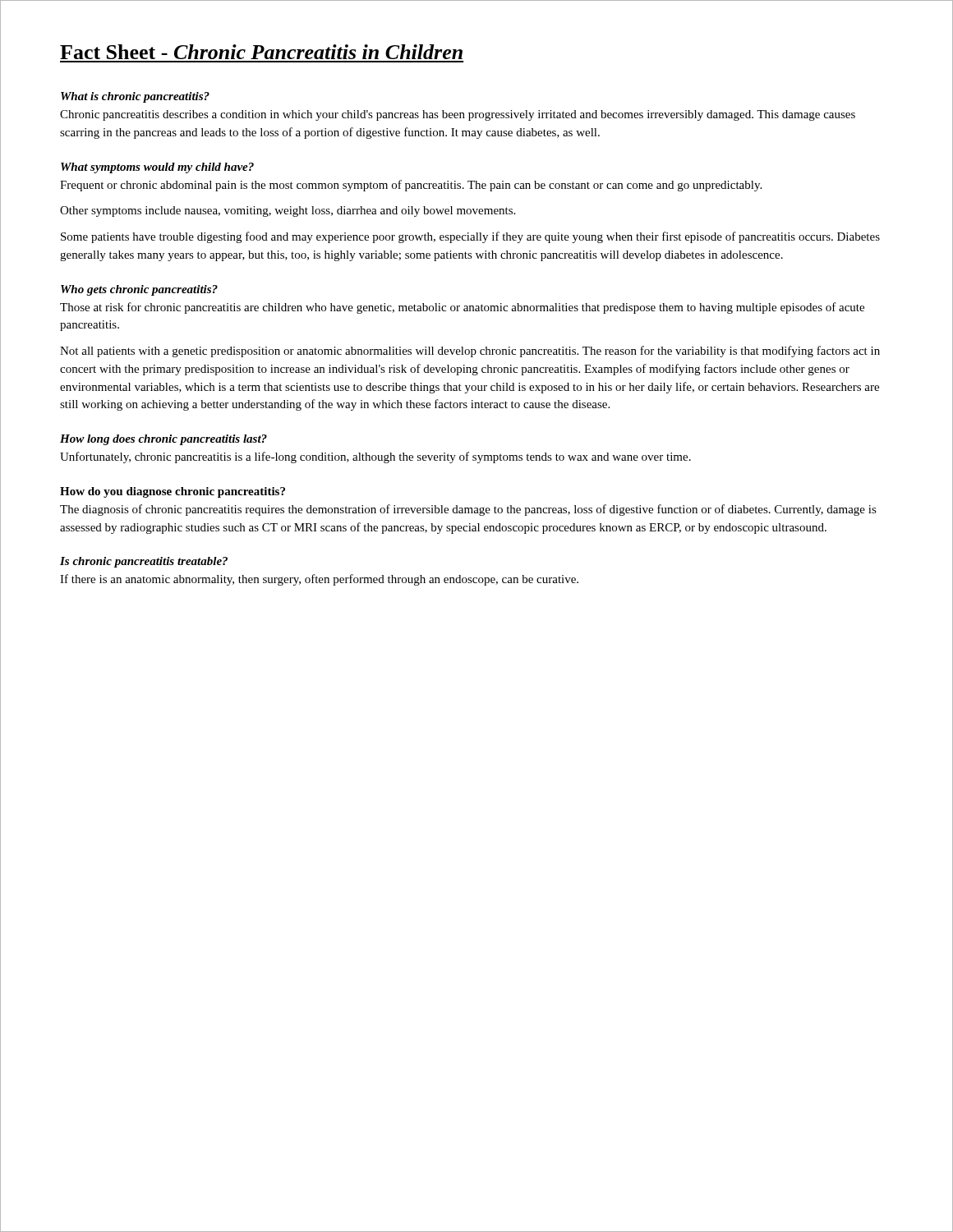Find the section header that says "Is chronic pancreatitis"
This screenshot has width=953, height=1232.
coord(144,561)
